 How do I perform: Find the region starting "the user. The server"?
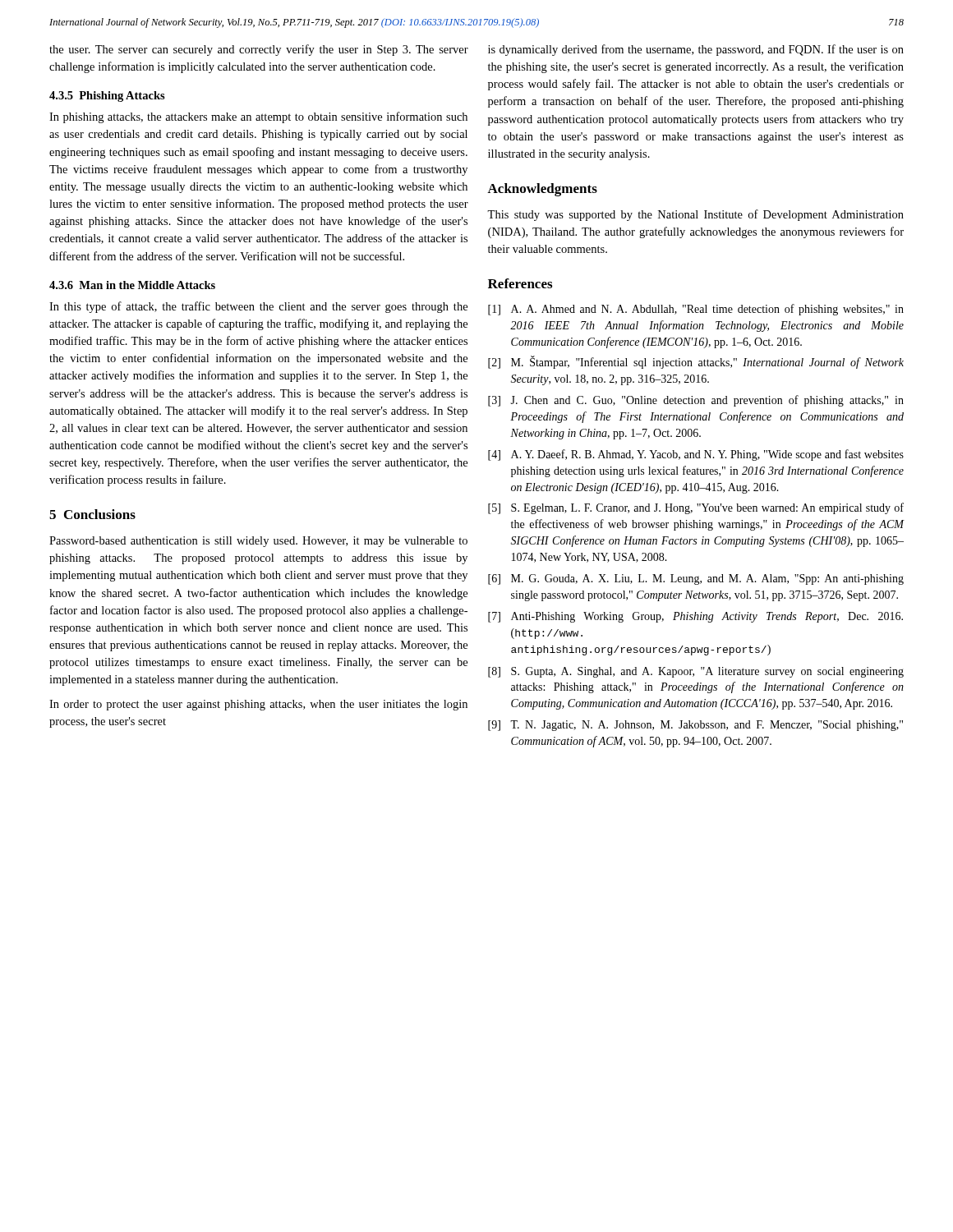259,58
